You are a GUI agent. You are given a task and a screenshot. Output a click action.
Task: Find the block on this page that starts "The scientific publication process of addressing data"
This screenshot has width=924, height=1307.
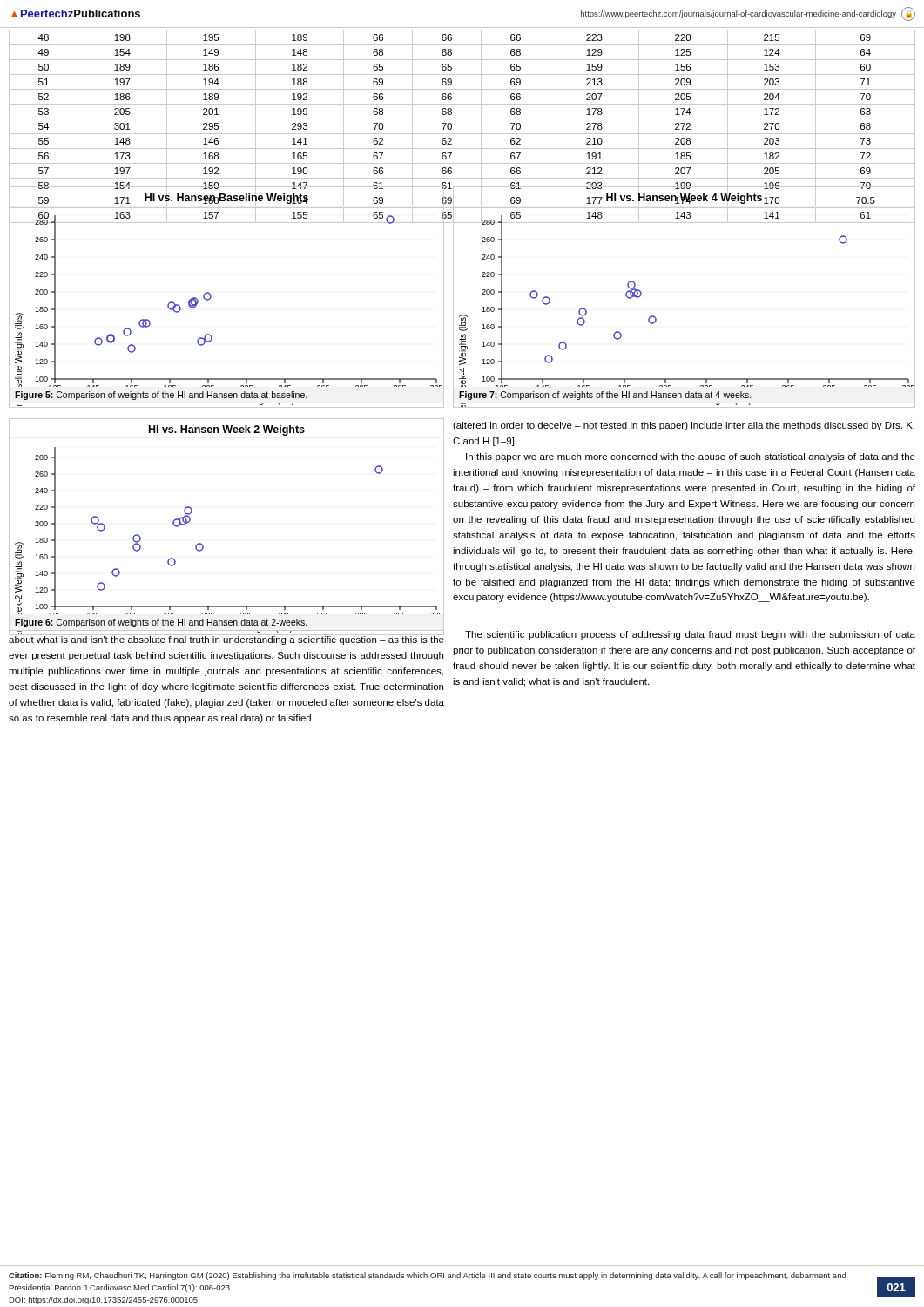684,659
